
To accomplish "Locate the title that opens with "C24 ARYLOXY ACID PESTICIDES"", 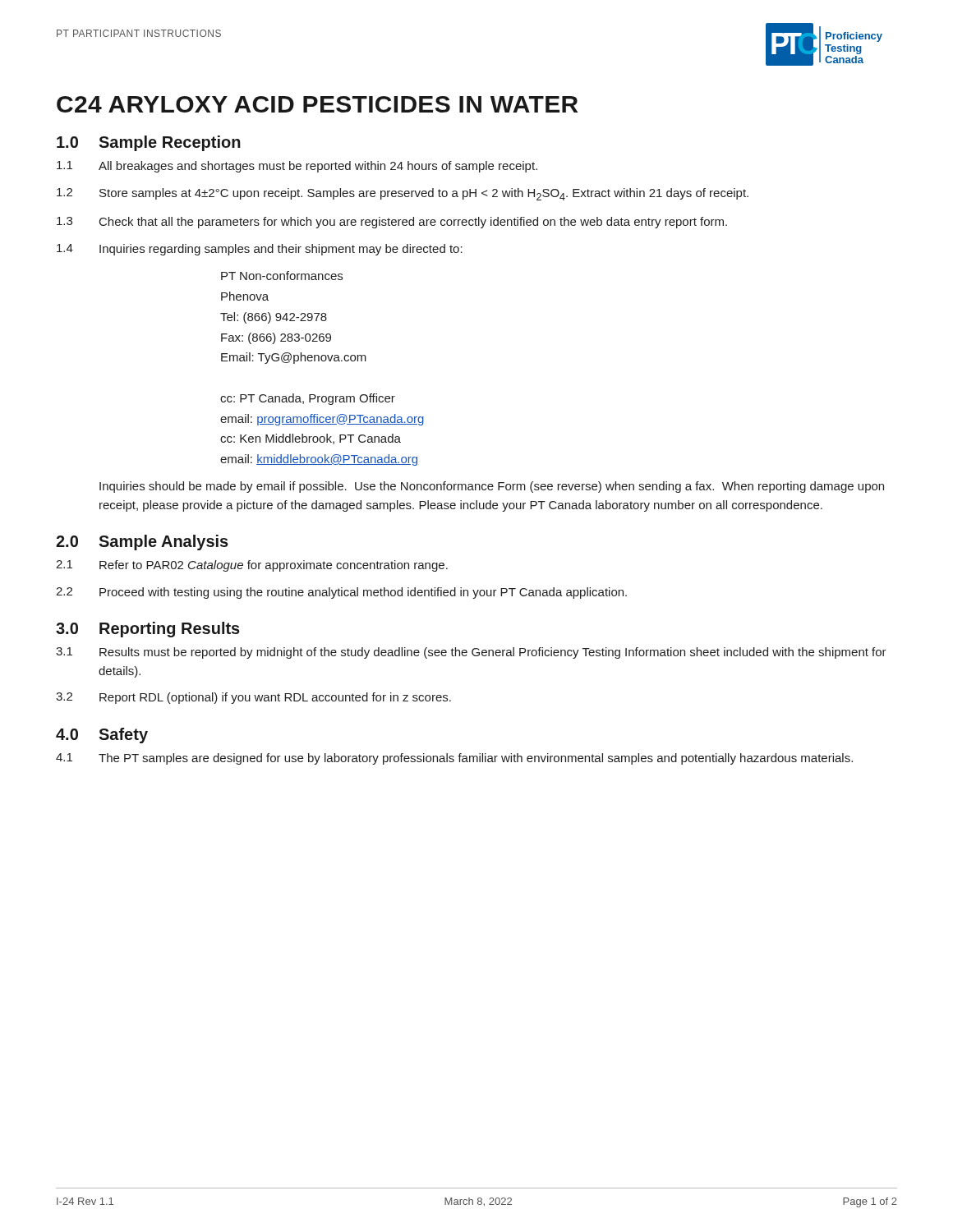I will pos(317,104).
